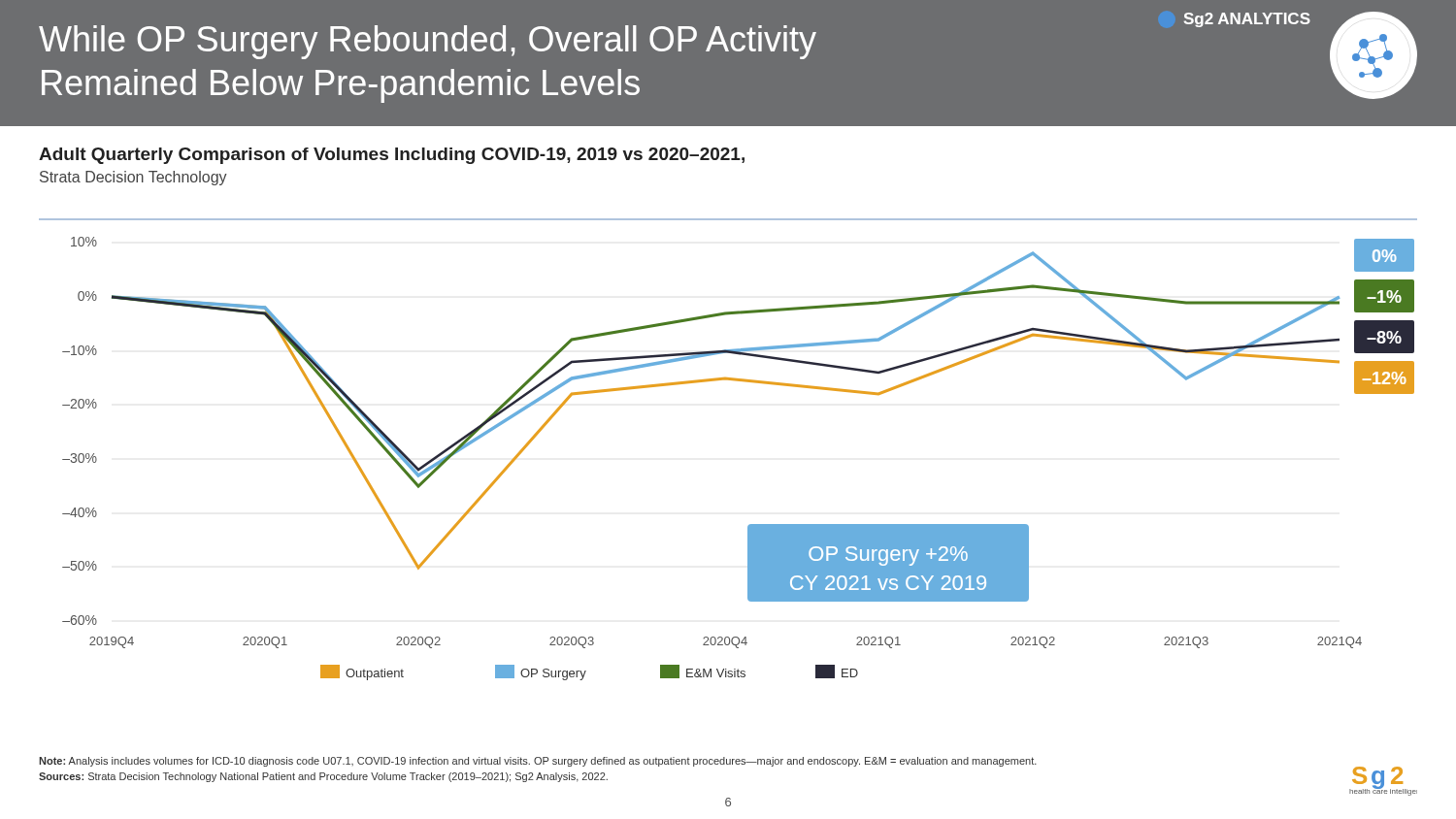
Task: Find the section header containing "Adult Quarterly Comparison of"
Action: click(728, 165)
